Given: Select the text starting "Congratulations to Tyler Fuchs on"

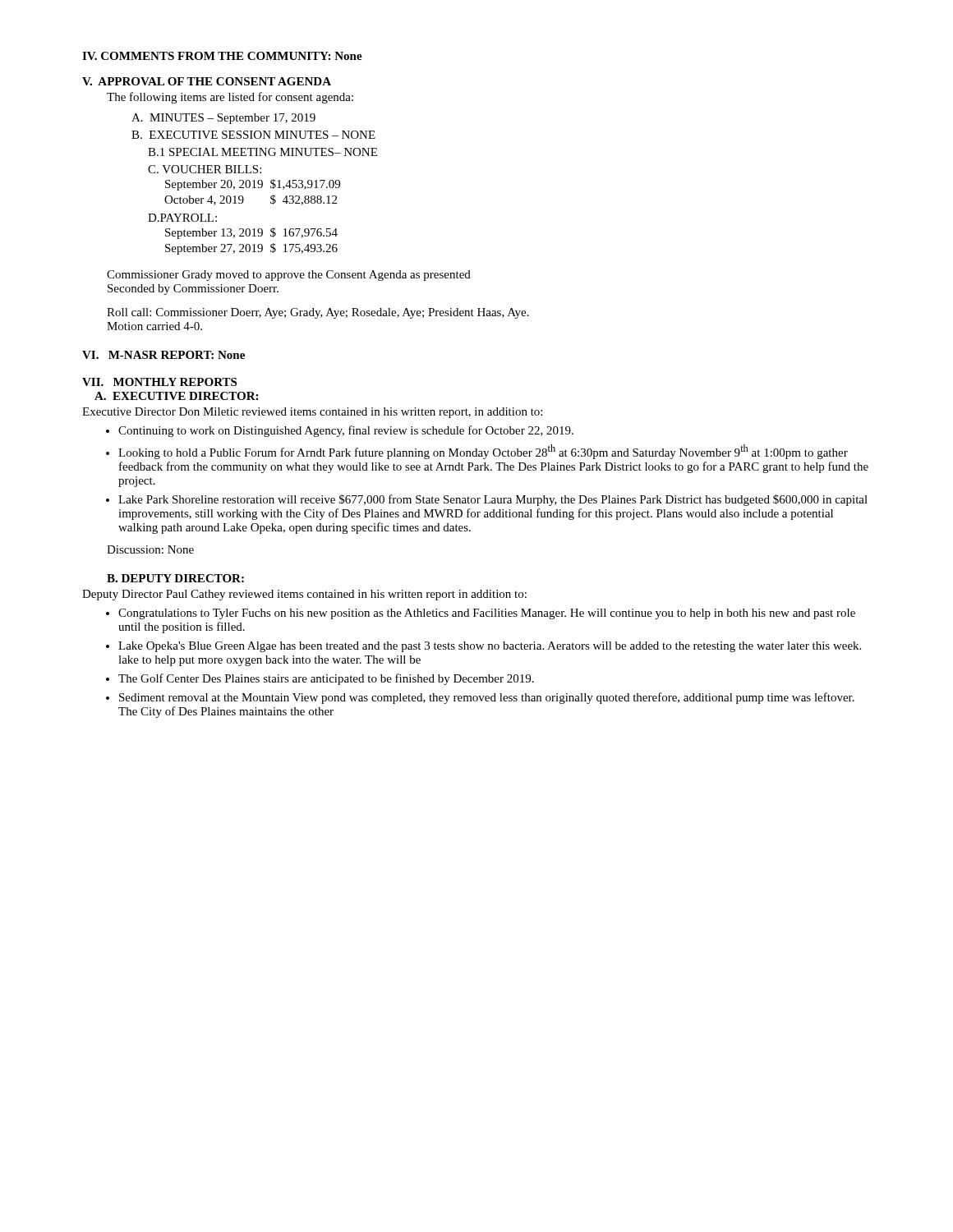Looking at the screenshot, I should click(487, 620).
